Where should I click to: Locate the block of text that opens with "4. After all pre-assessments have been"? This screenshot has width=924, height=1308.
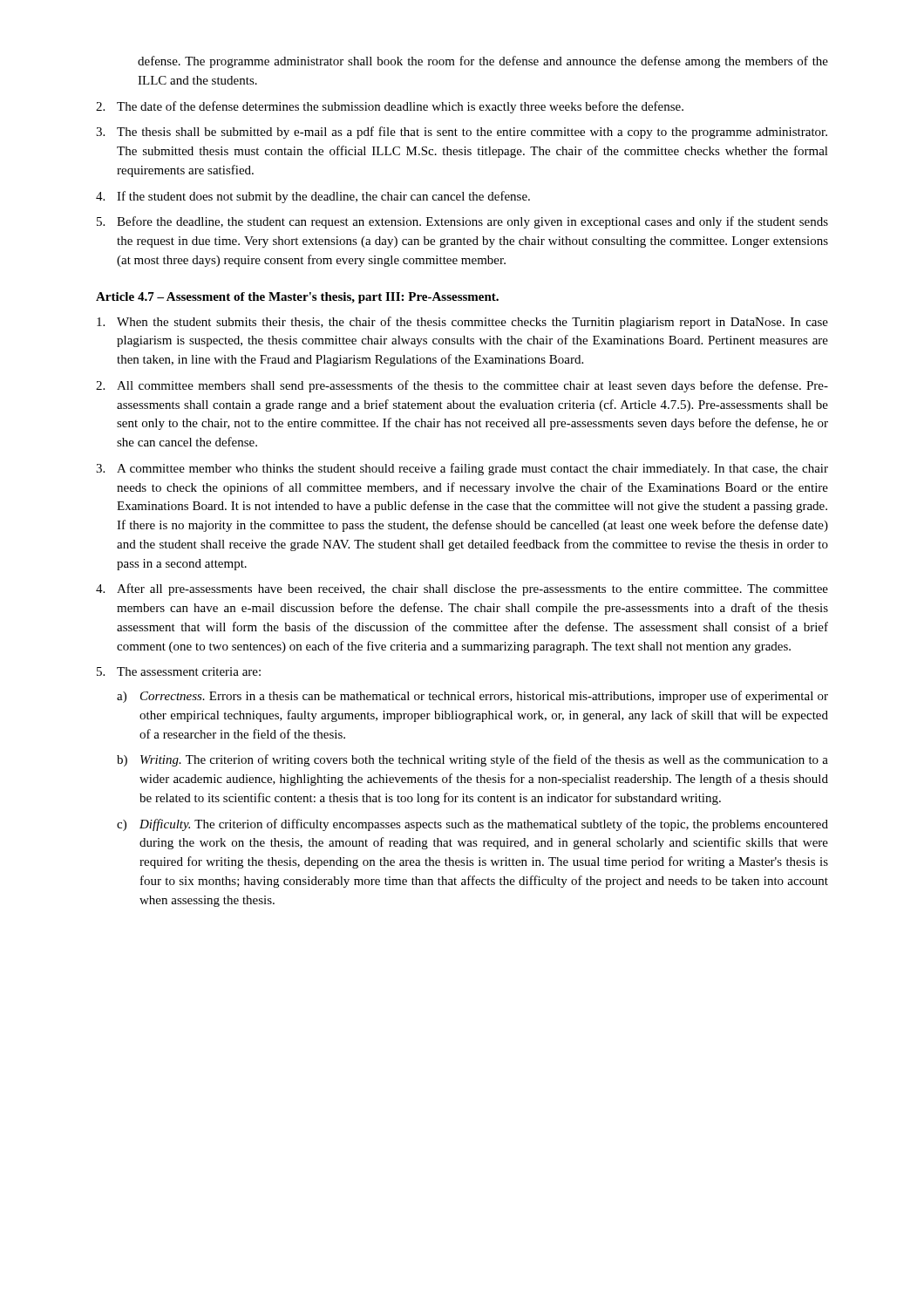(x=462, y=618)
